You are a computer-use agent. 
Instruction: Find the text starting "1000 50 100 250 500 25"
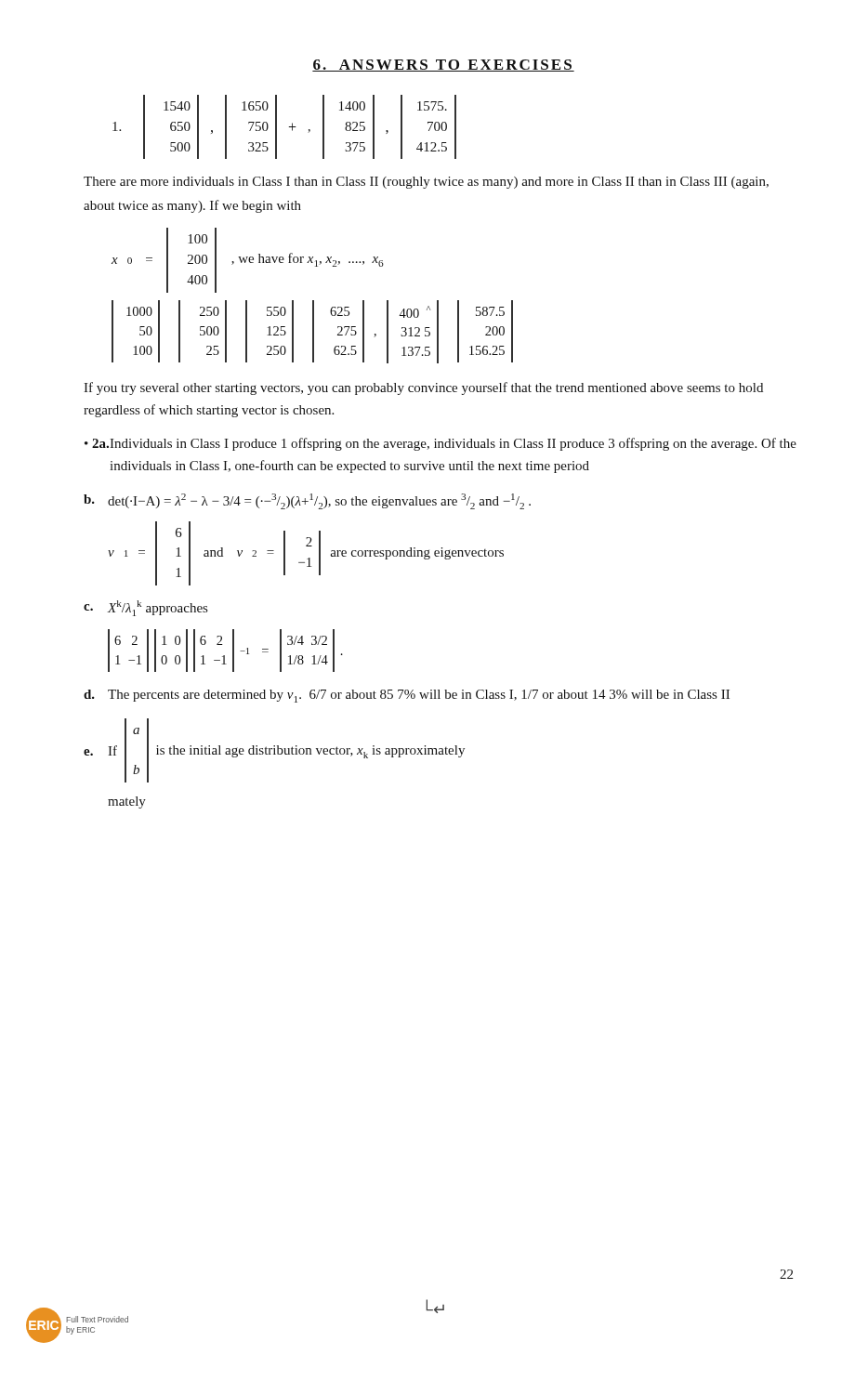coord(457,332)
